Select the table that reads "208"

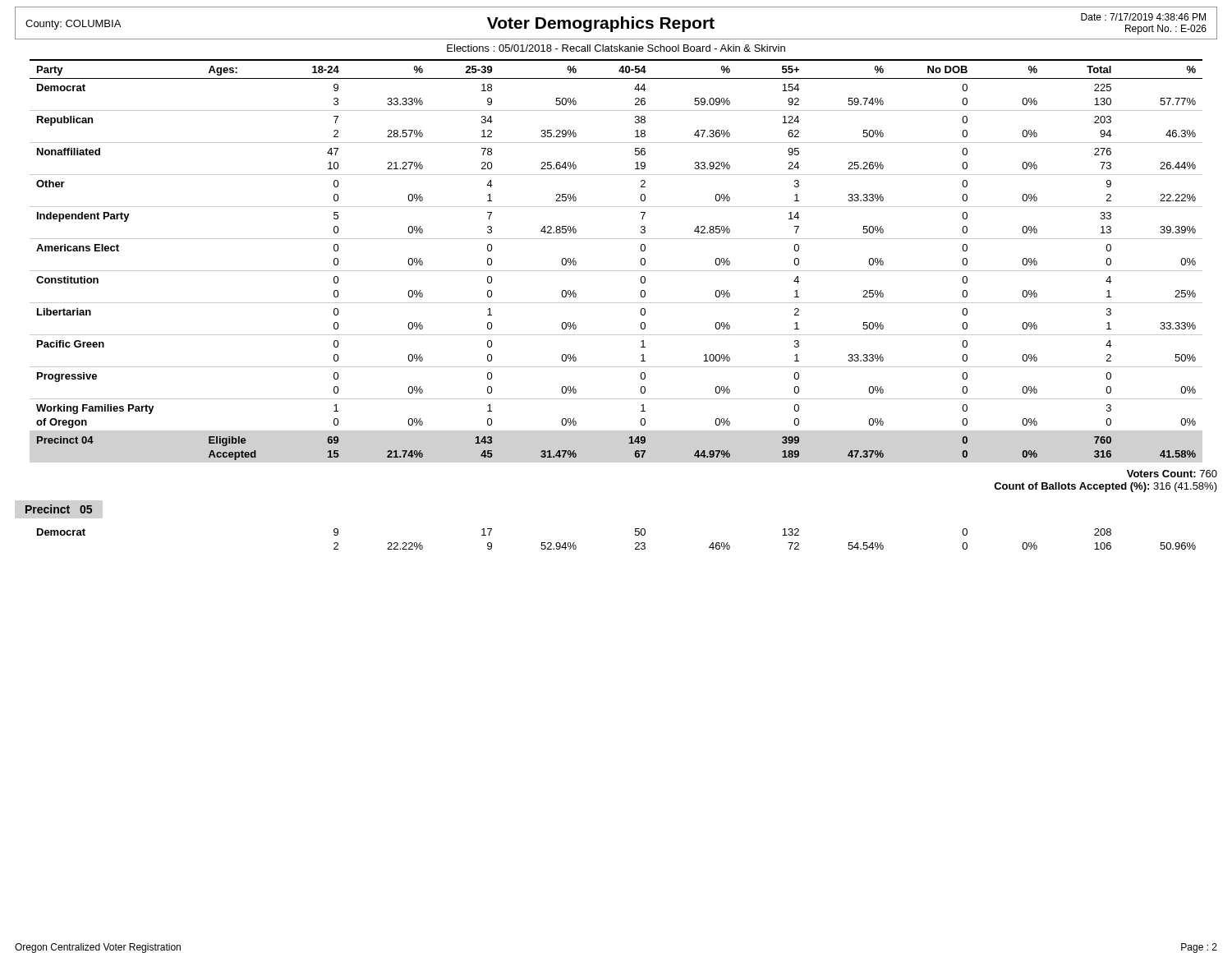(616, 539)
